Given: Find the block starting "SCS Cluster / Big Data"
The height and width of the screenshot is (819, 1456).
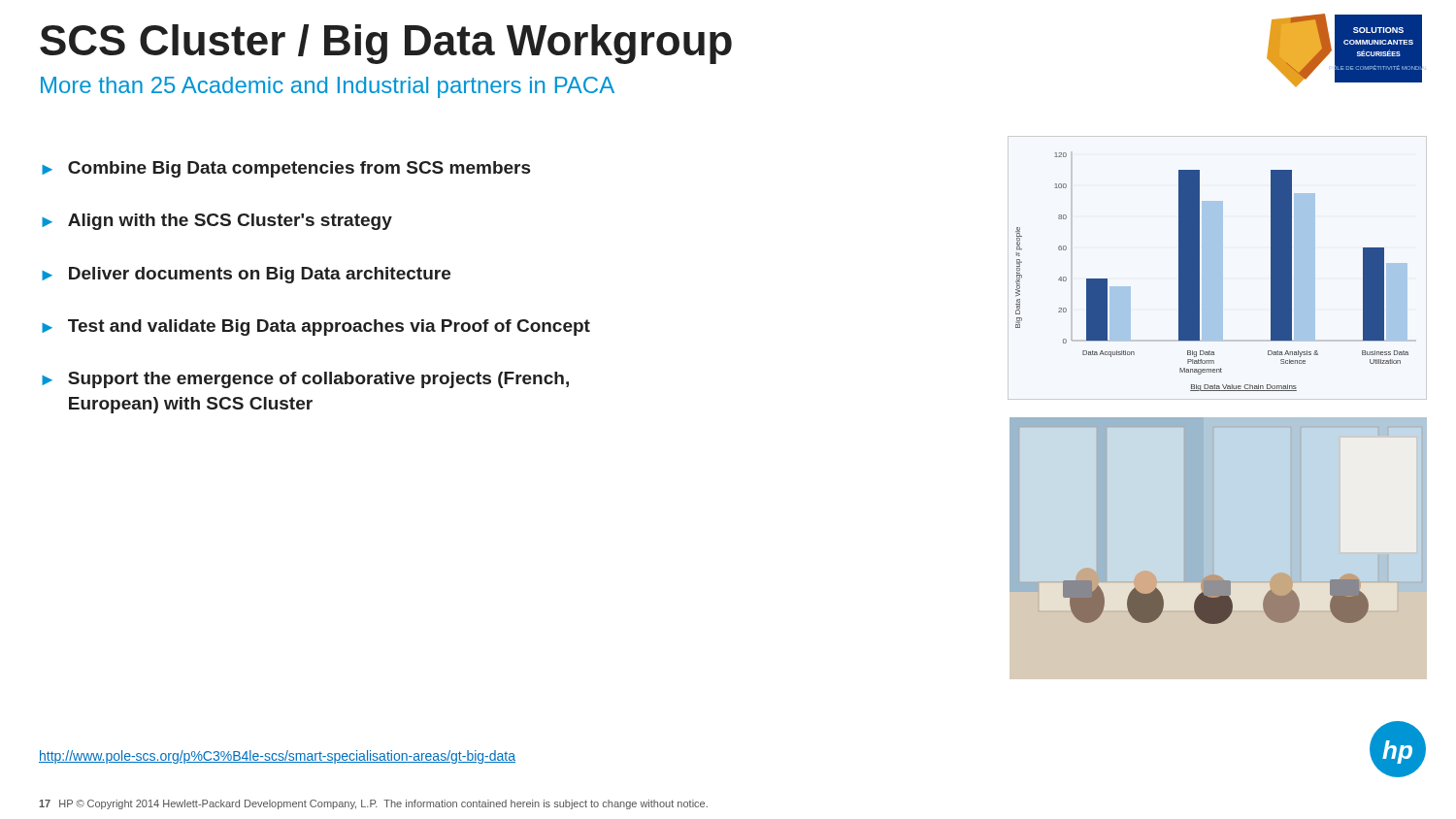Looking at the screenshot, I should 427,59.
